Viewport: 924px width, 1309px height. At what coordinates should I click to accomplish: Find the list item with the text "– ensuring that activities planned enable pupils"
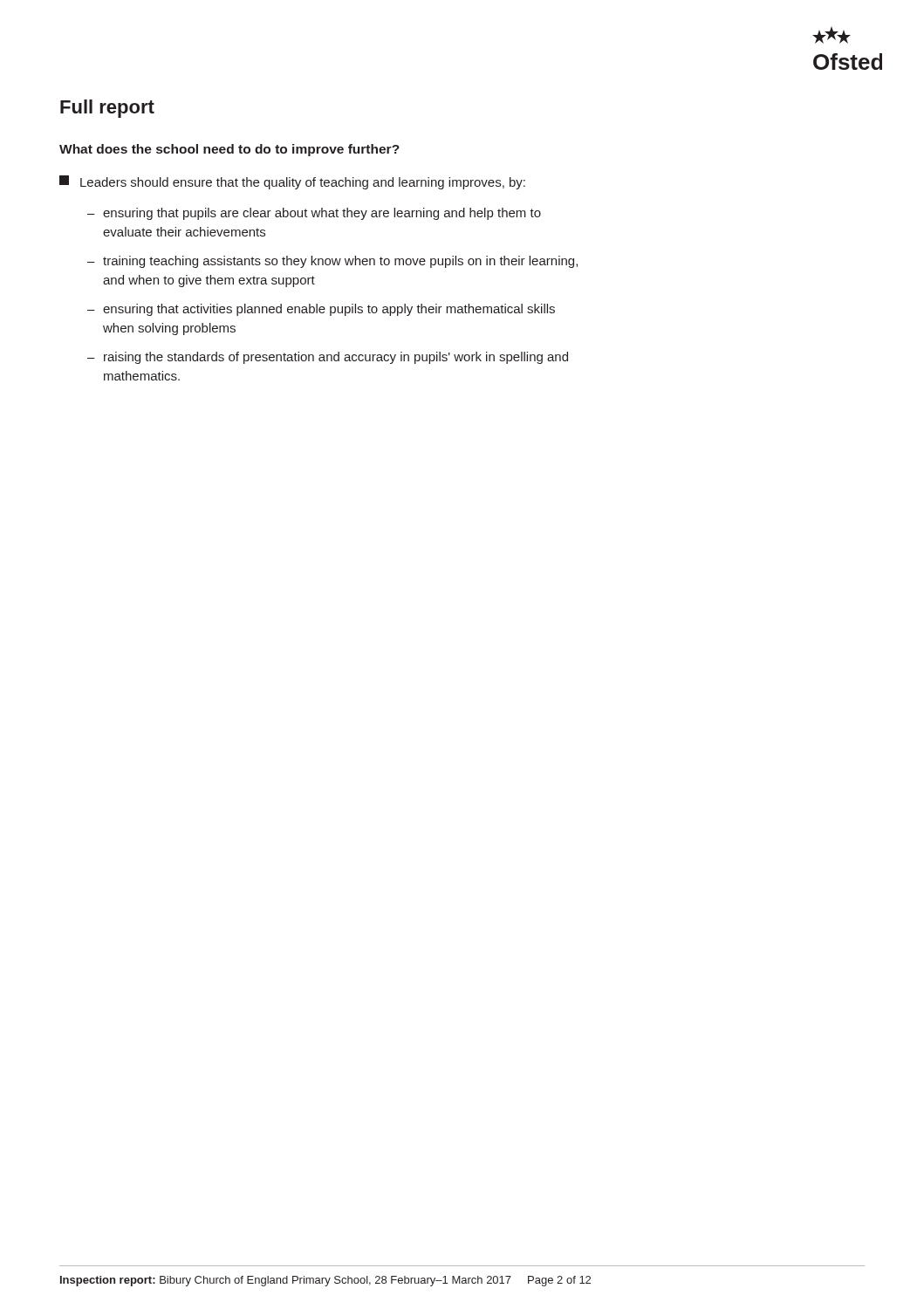[x=321, y=318]
